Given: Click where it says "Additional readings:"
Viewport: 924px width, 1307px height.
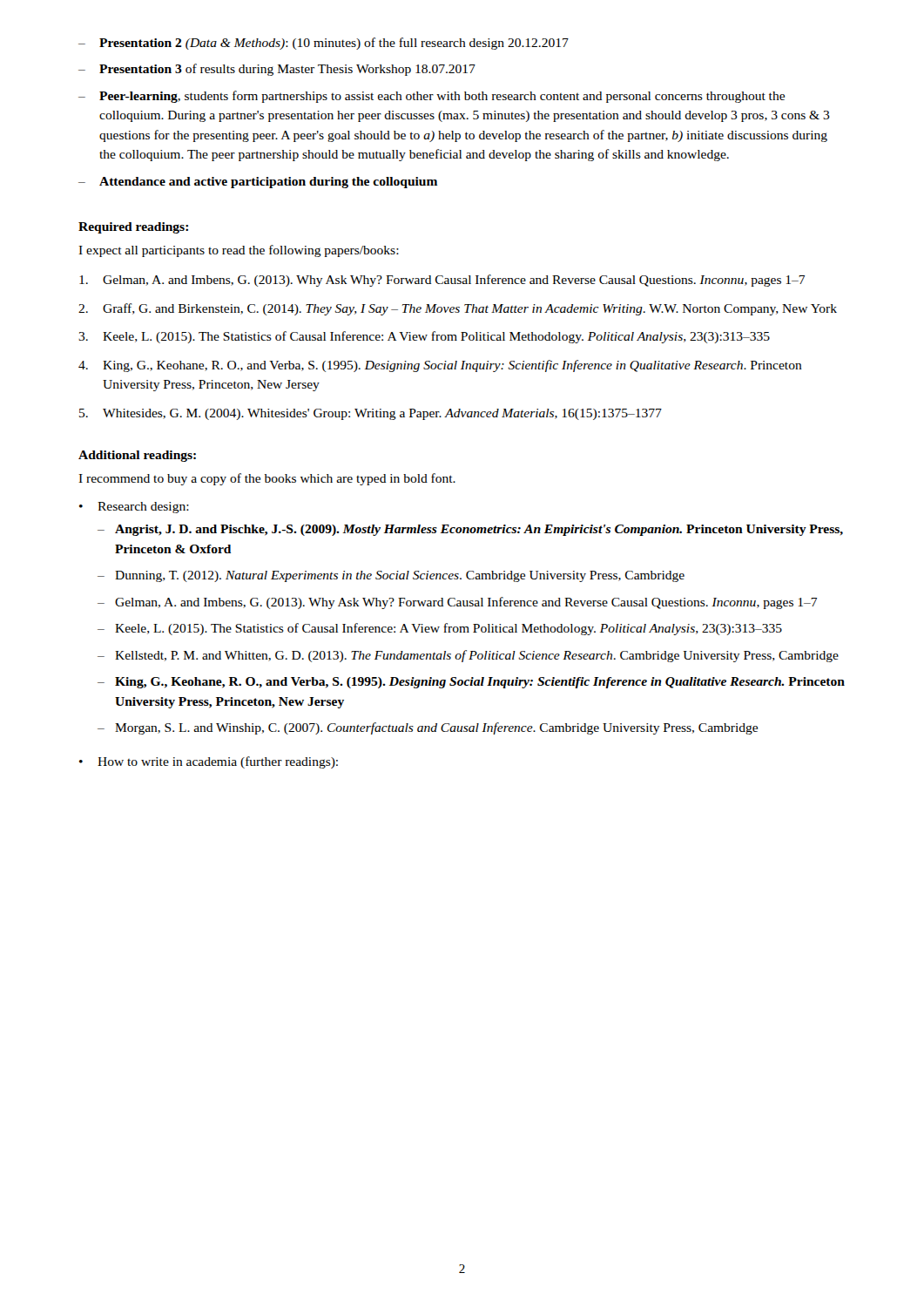Looking at the screenshot, I should [138, 454].
